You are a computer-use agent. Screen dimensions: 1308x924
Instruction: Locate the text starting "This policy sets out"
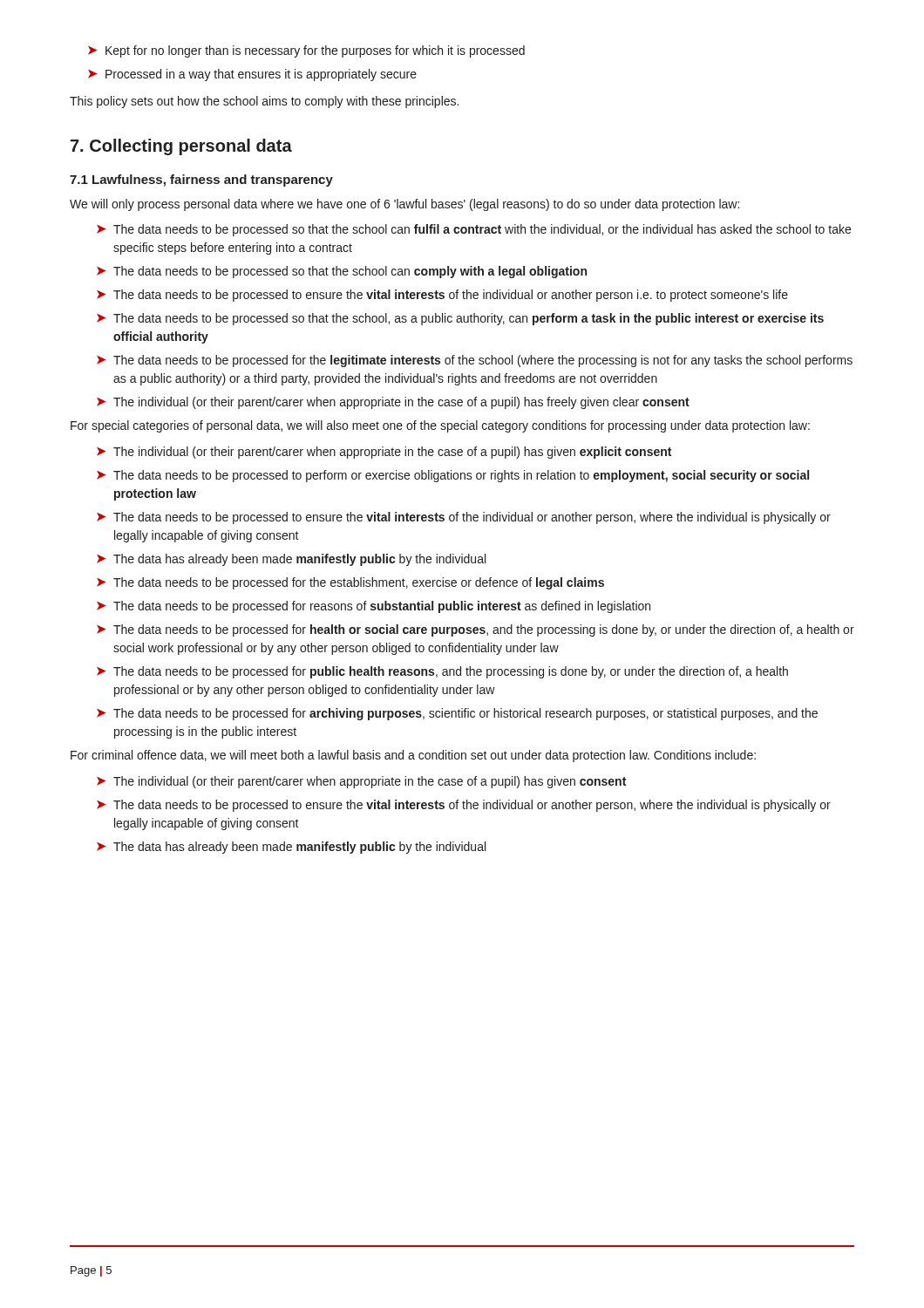click(x=265, y=101)
